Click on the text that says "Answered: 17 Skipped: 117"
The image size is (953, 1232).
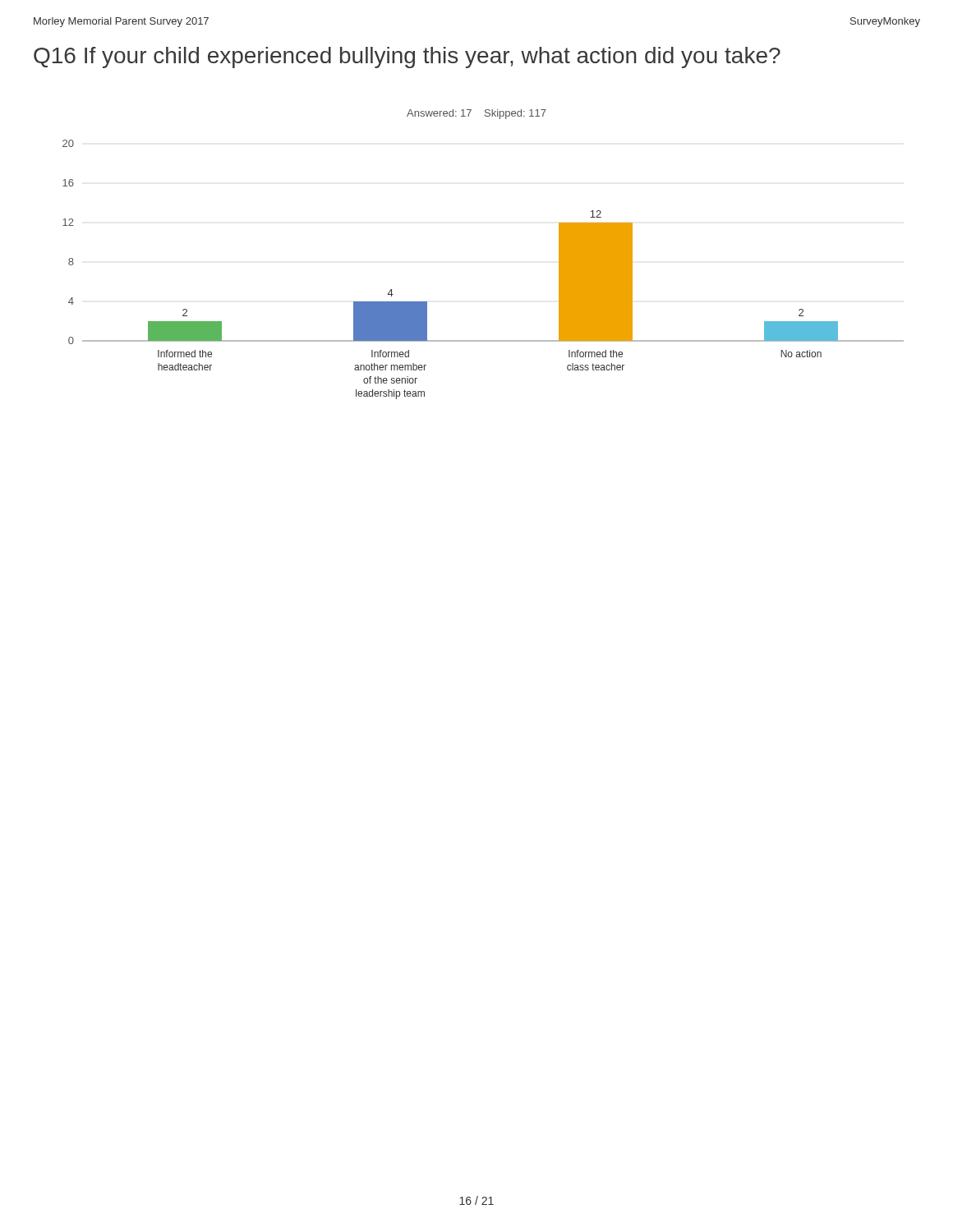[x=476, y=113]
